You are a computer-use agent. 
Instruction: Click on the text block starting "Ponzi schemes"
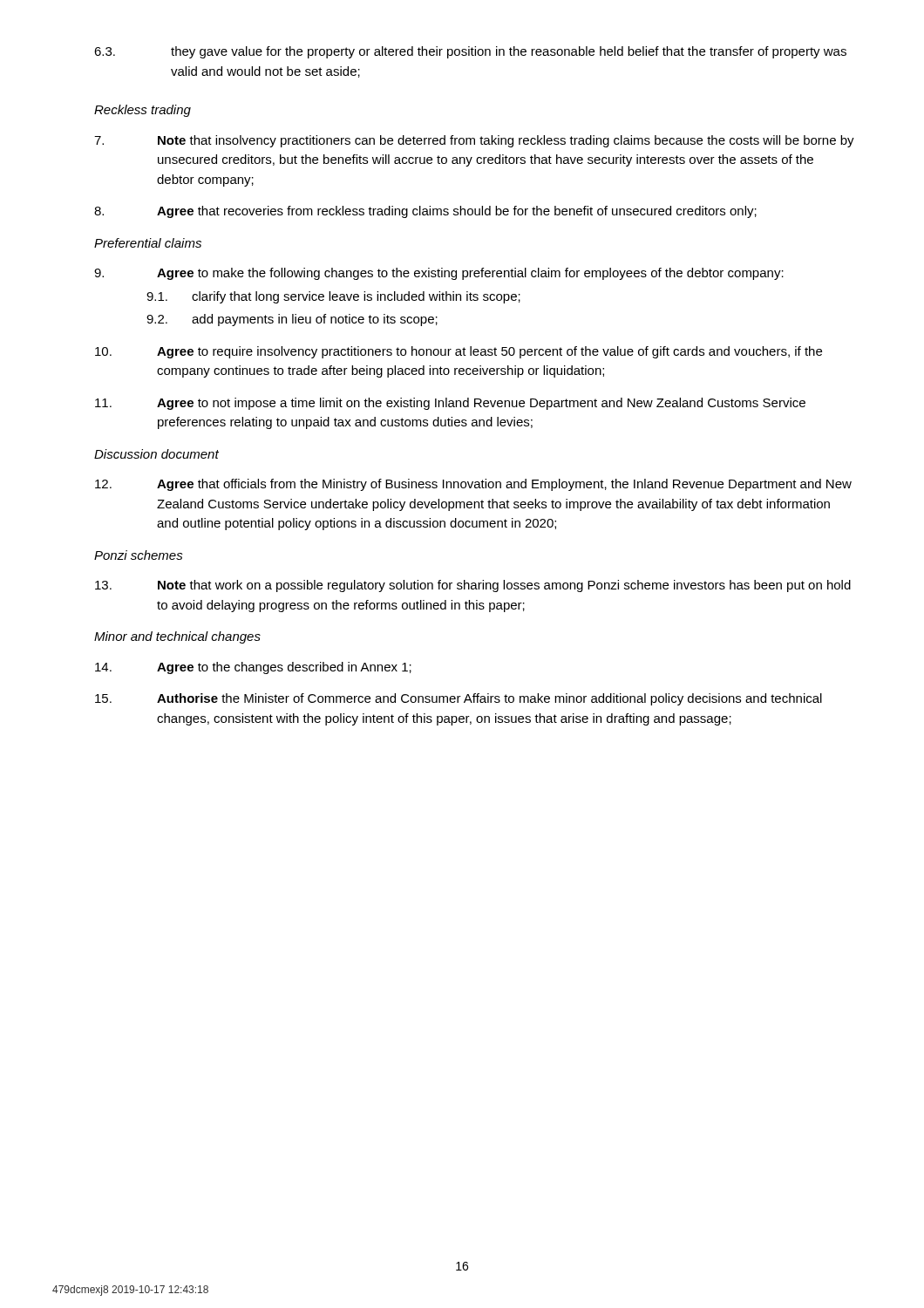point(138,555)
